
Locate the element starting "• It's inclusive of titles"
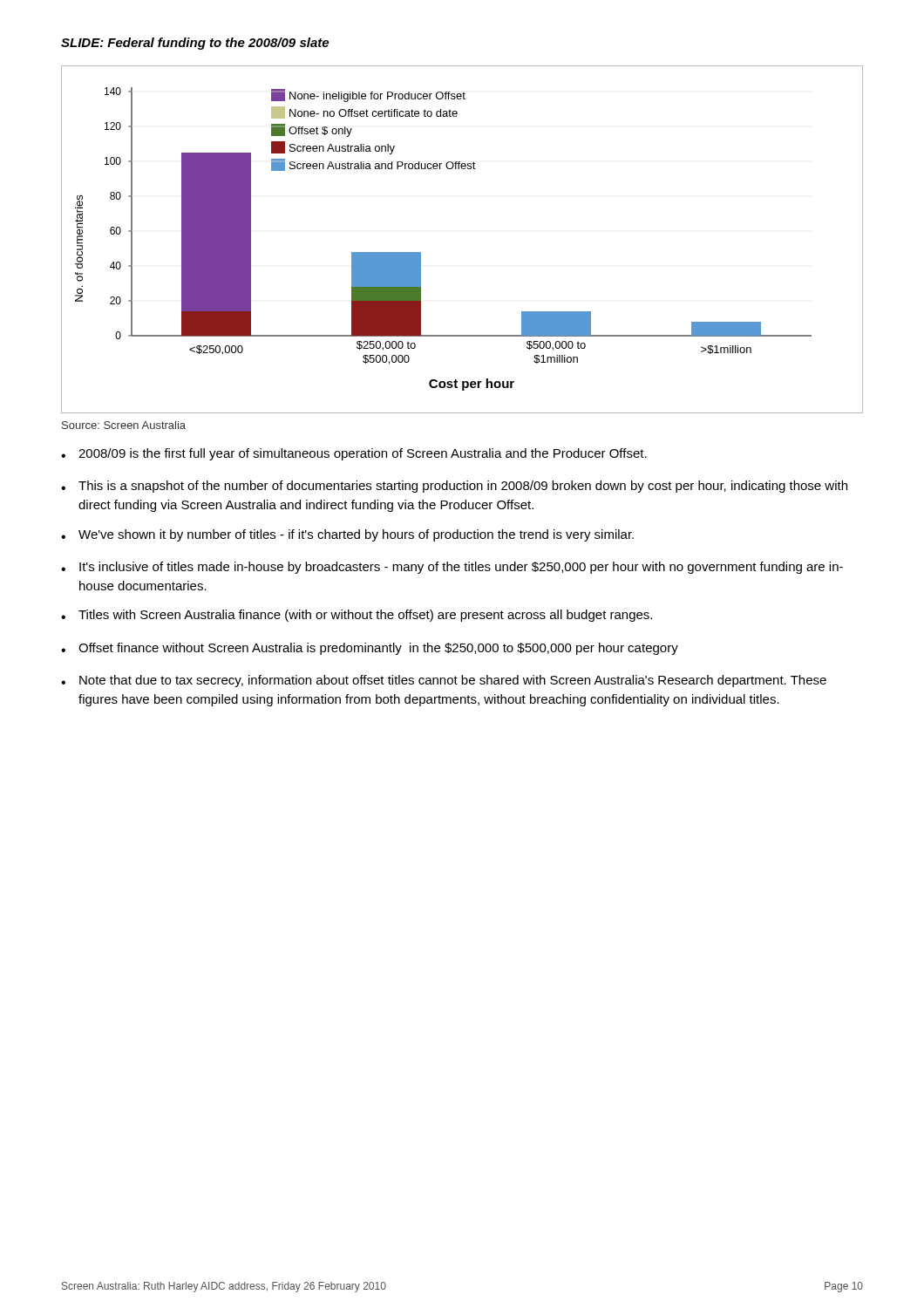[x=462, y=576]
